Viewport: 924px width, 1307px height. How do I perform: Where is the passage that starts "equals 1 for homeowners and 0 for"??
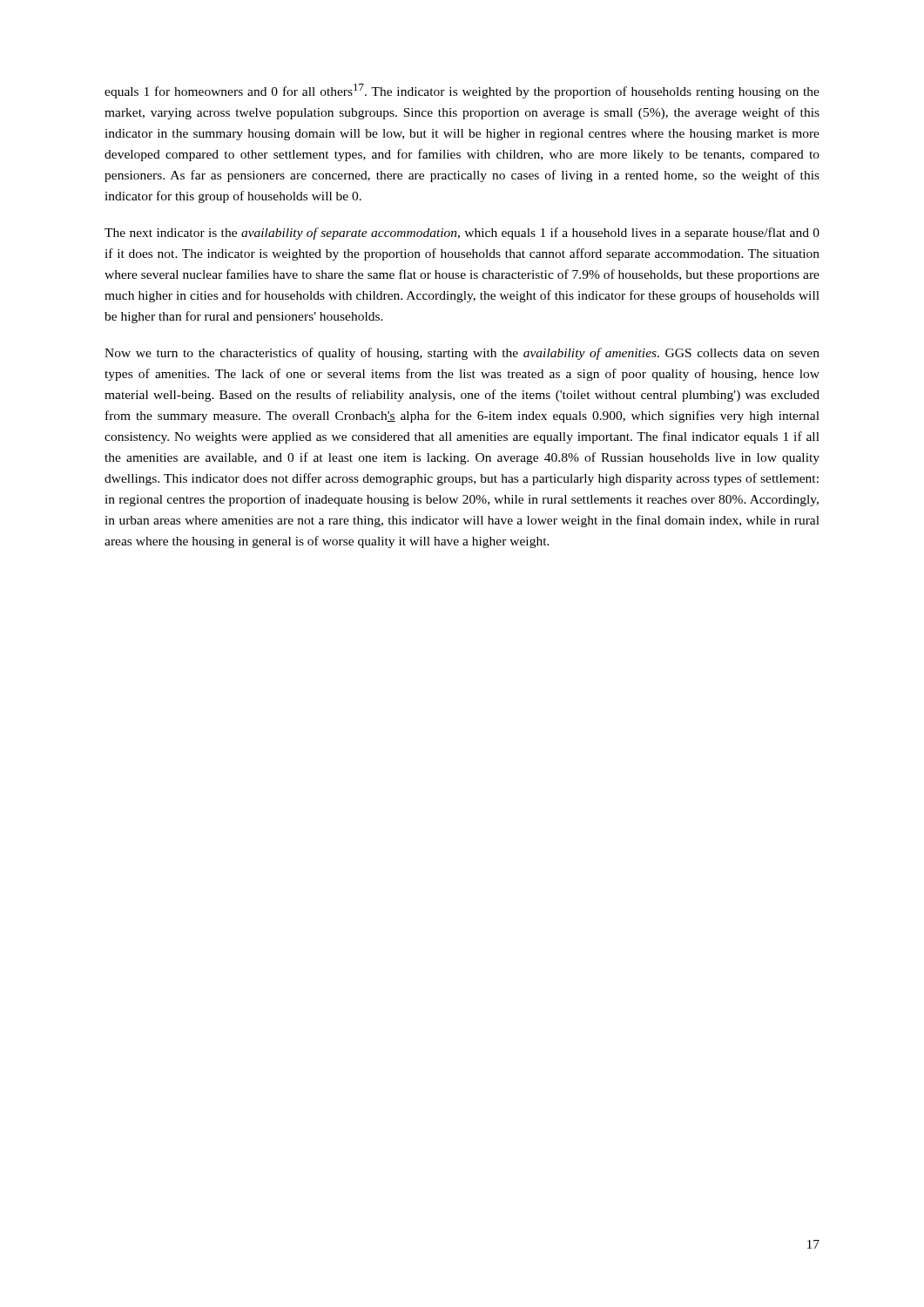coord(462,142)
